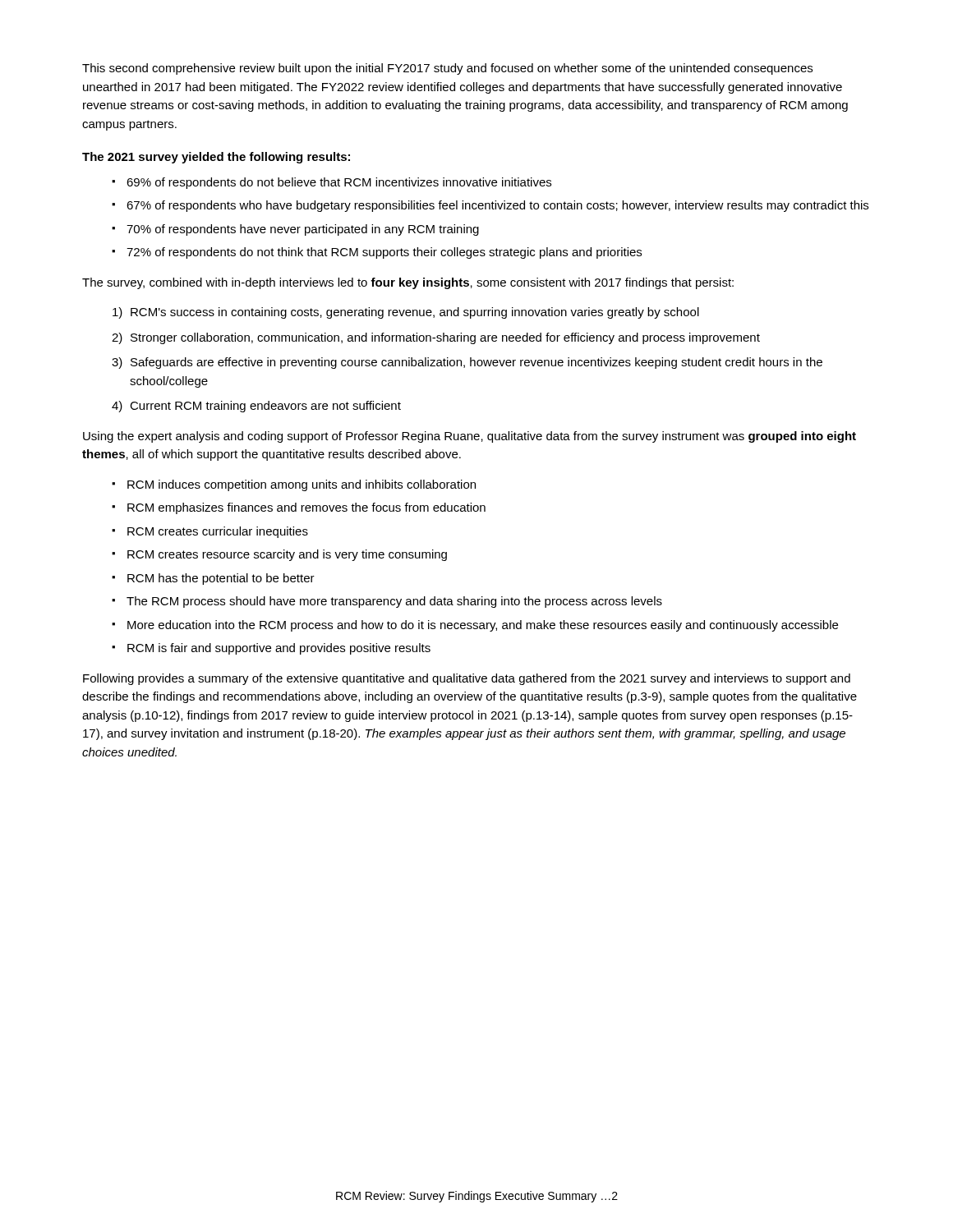
Task: Navigate to the region starting "RCM creates curricular"
Action: [217, 531]
